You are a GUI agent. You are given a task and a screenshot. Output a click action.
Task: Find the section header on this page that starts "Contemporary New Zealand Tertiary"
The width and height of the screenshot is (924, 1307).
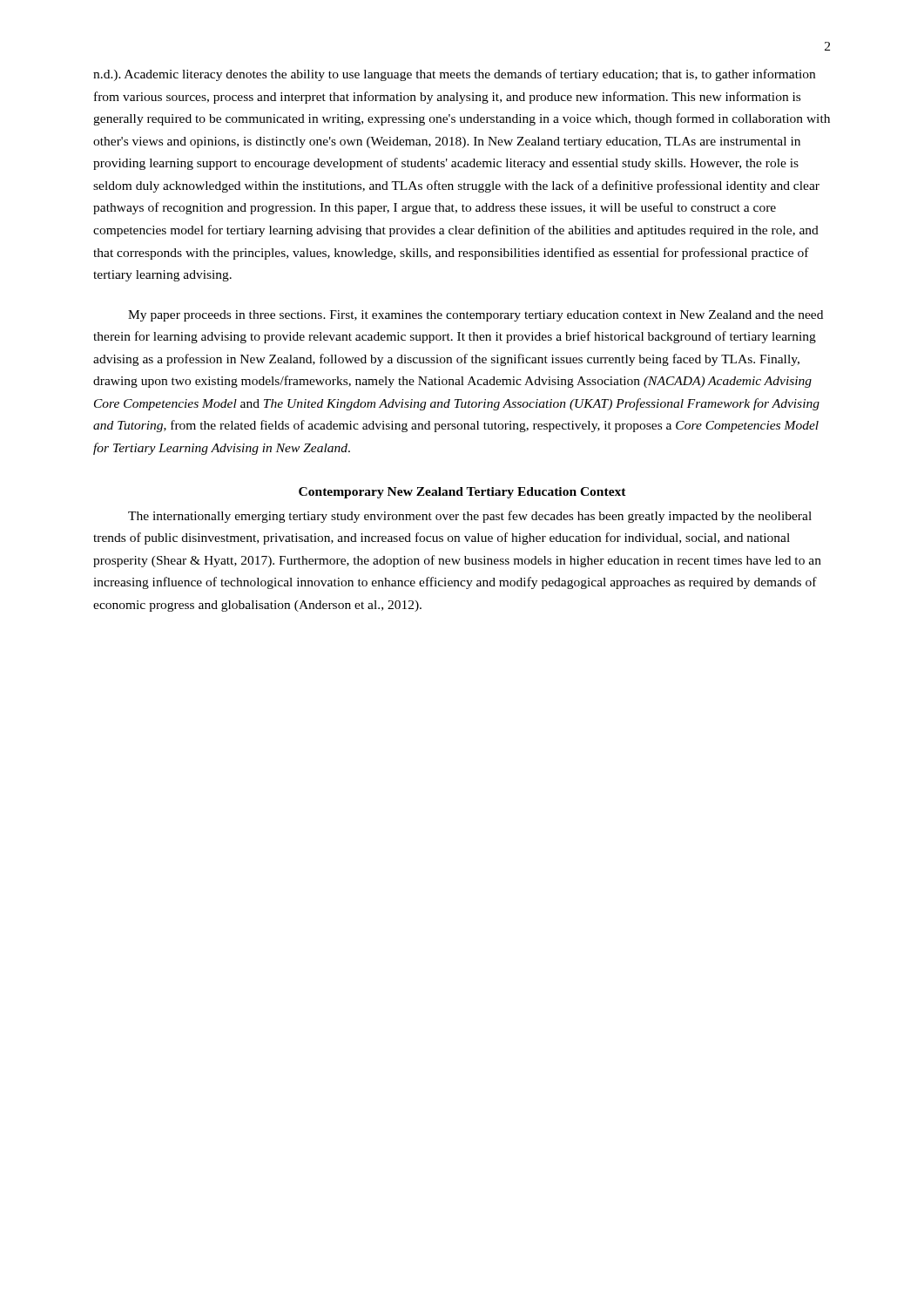coord(462,491)
